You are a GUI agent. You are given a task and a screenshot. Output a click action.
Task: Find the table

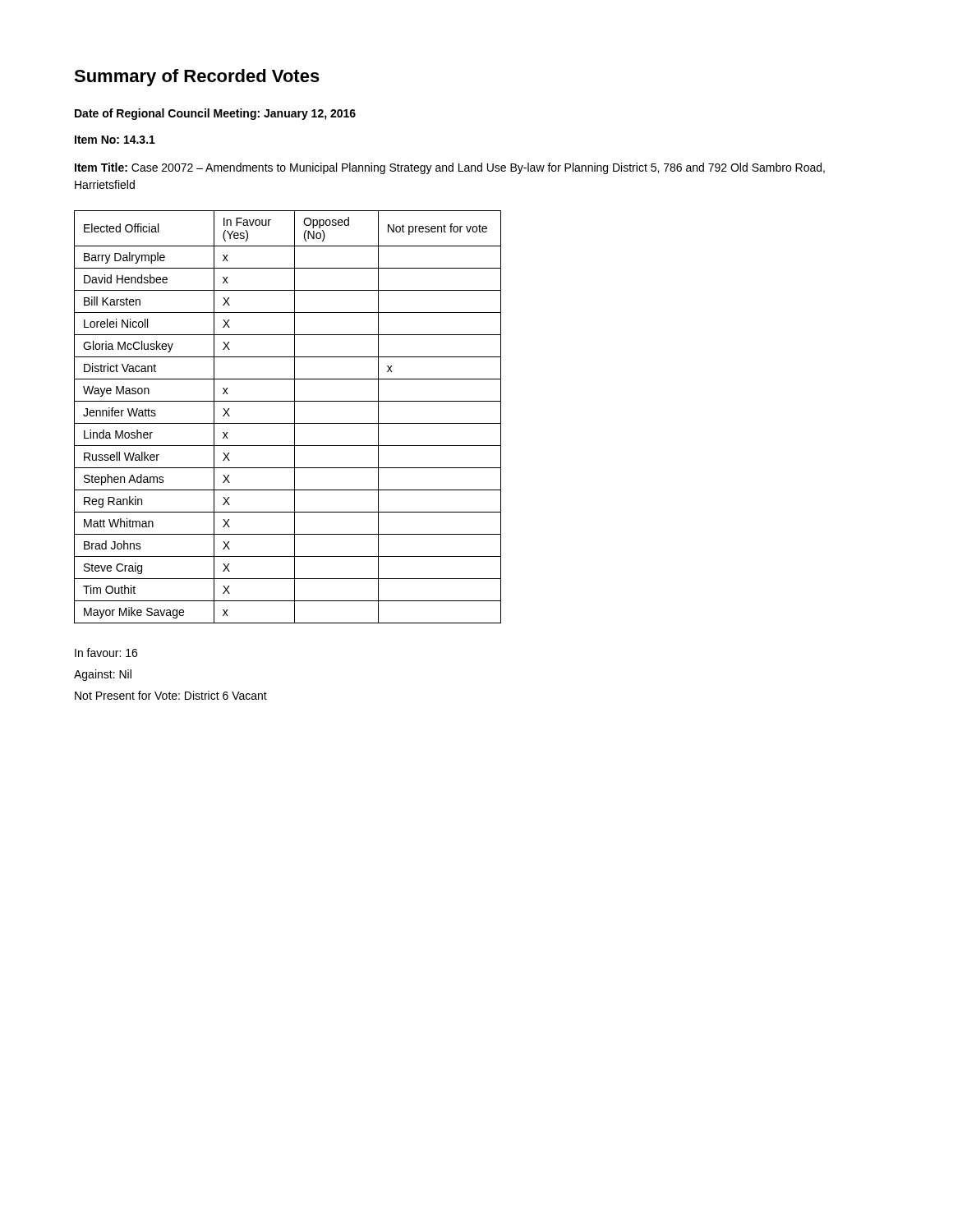(x=476, y=417)
